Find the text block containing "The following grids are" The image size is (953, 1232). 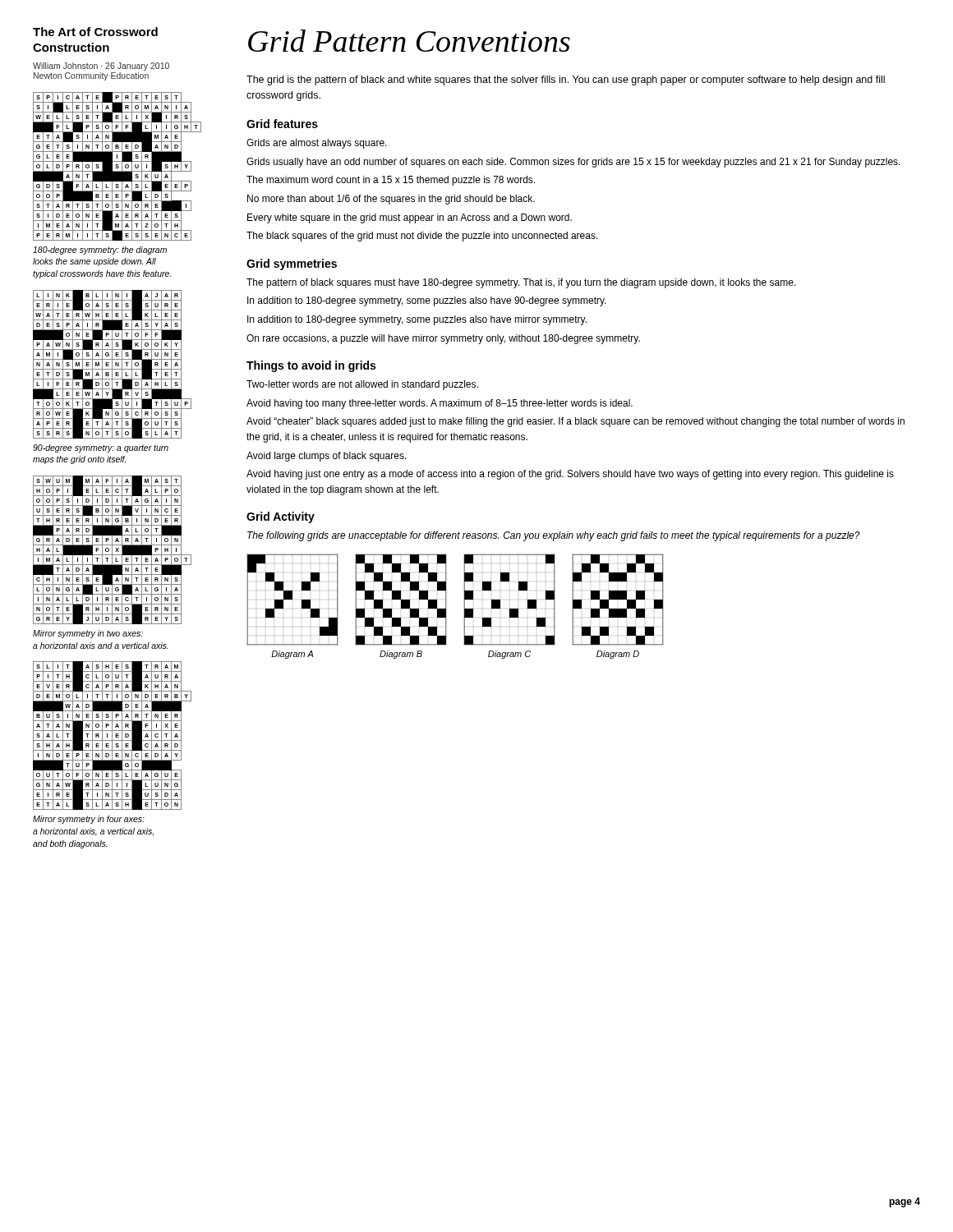(553, 536)
